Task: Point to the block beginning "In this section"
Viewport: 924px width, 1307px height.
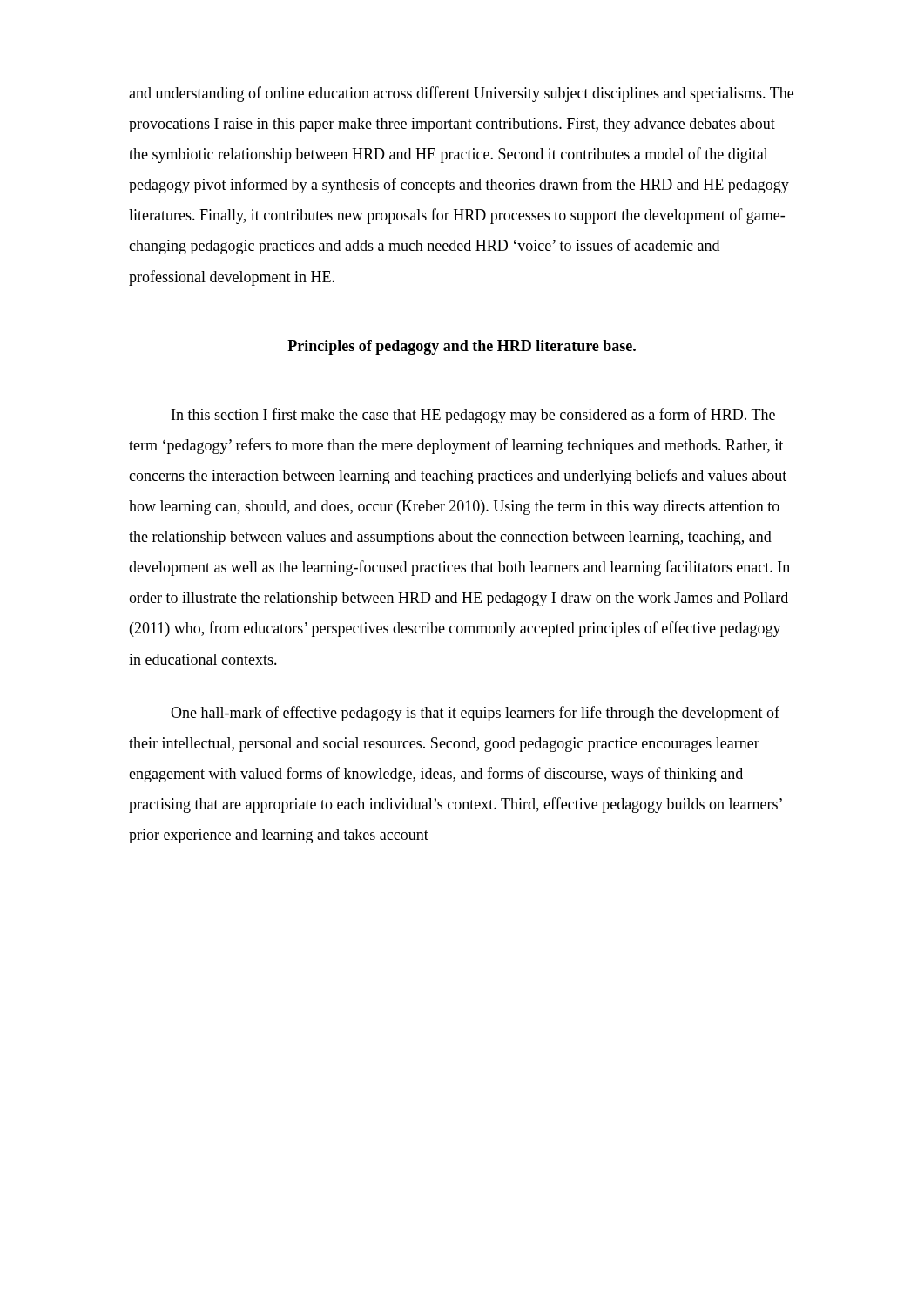Action: pos(462,537)
